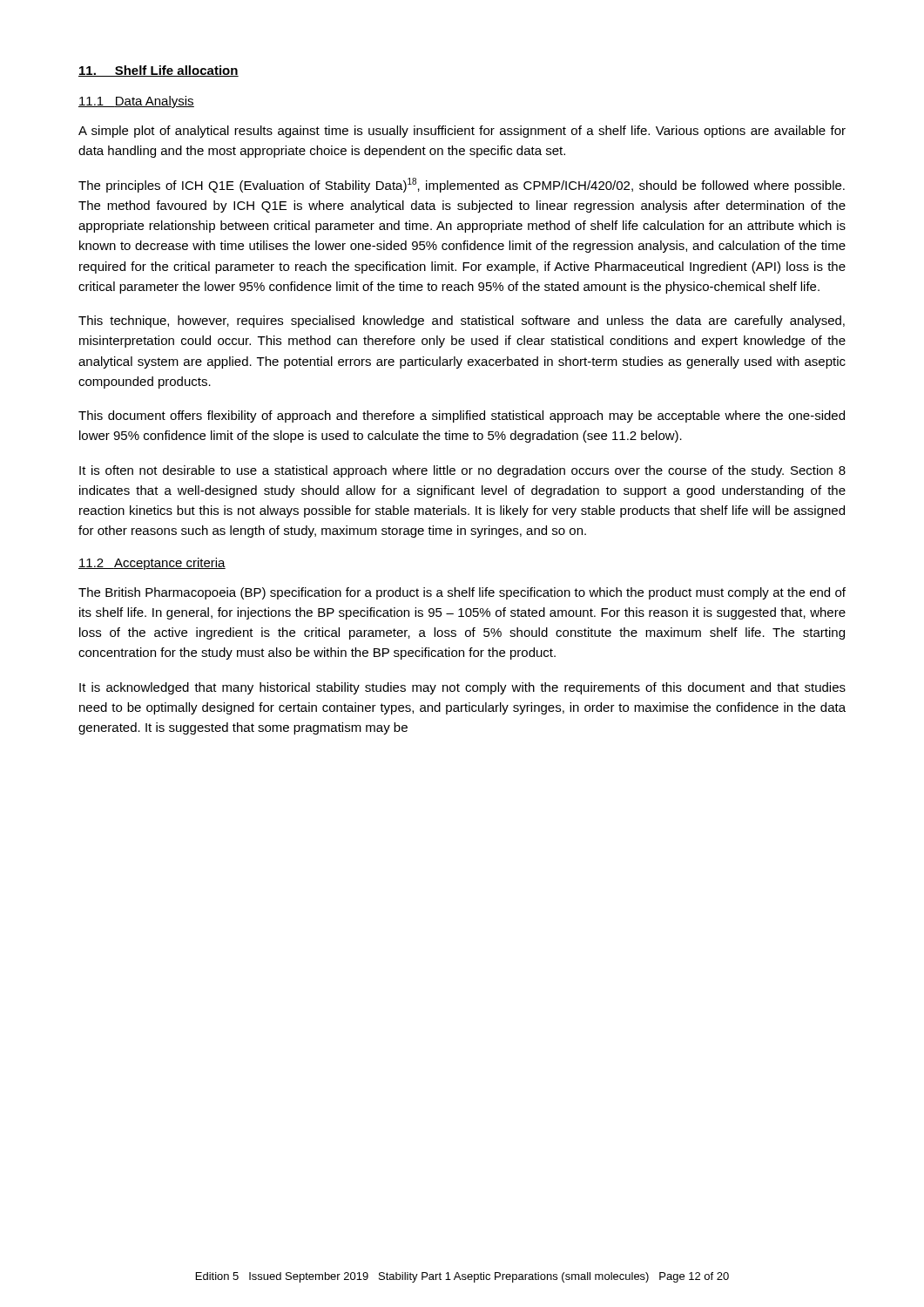Point to the region starting "This technique, however, requires specialised knowledge and statistical"
This screenshot has height=1307, width=924.
[x=462, y=351]
